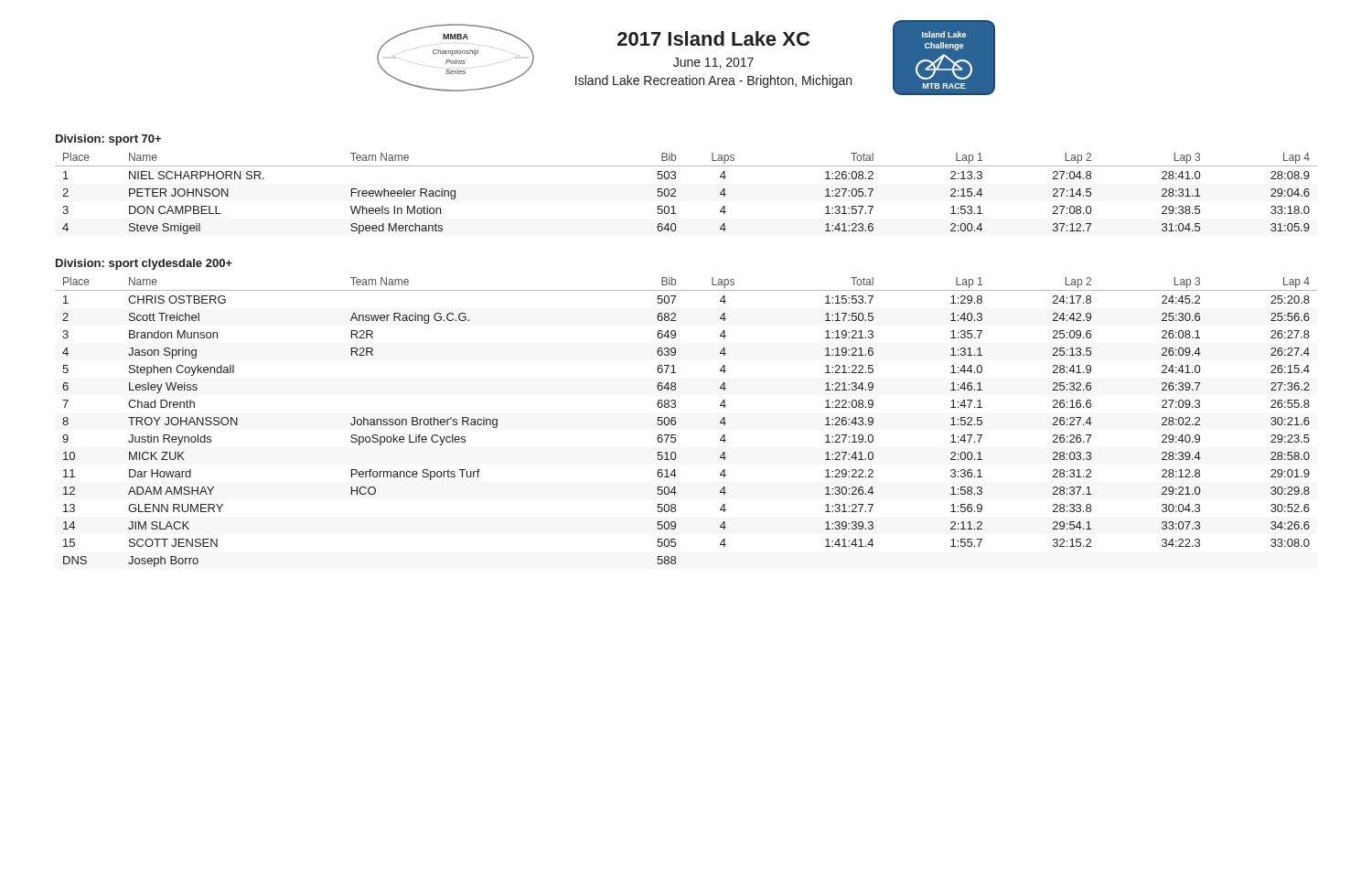The image size is (1372, 888).
Task: Locate the section header that says "Division: sport clydesdale"
Action: (x=144, y=263)
